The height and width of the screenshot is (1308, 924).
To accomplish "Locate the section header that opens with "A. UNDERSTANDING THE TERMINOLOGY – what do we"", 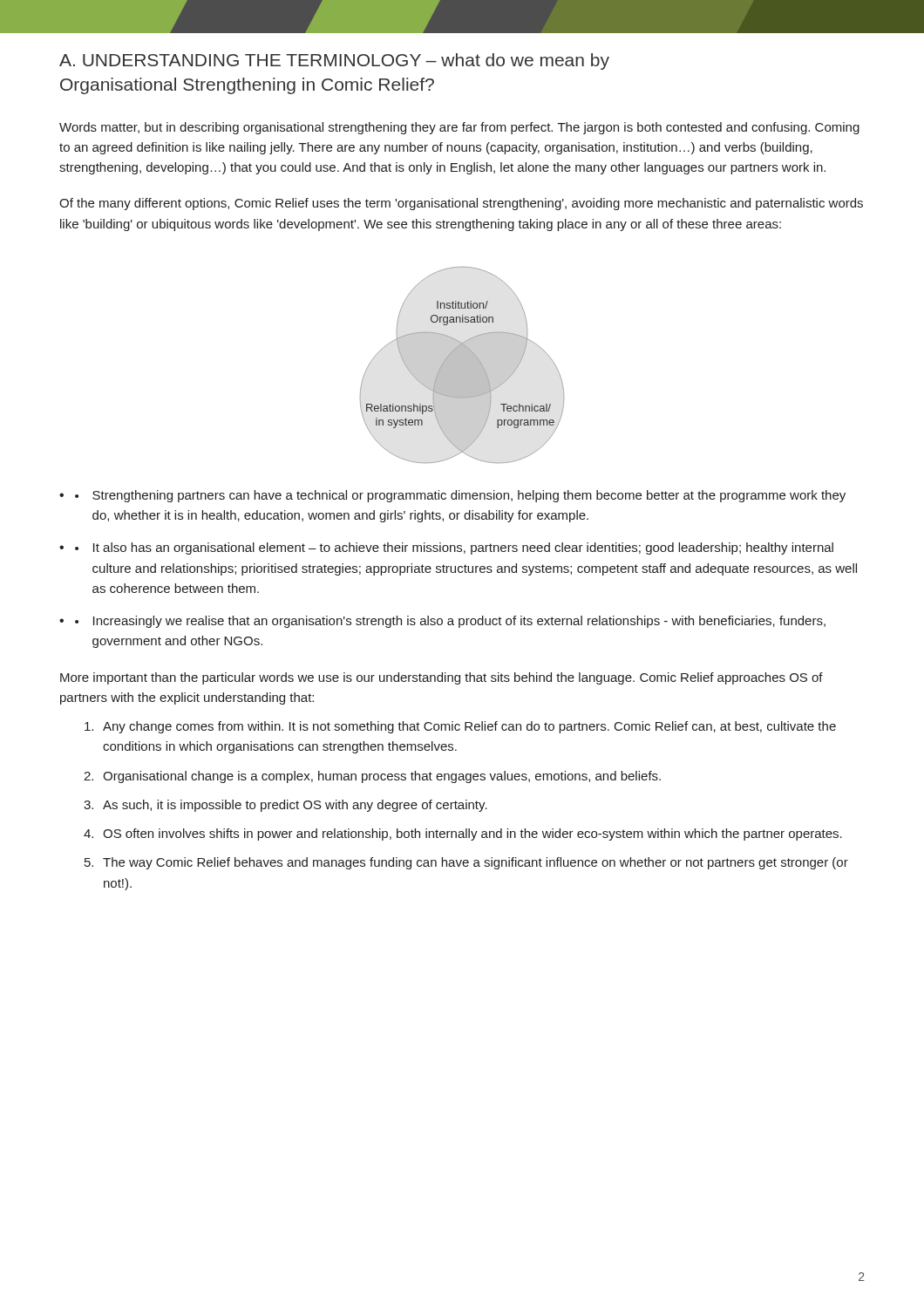I will [462, 73].
